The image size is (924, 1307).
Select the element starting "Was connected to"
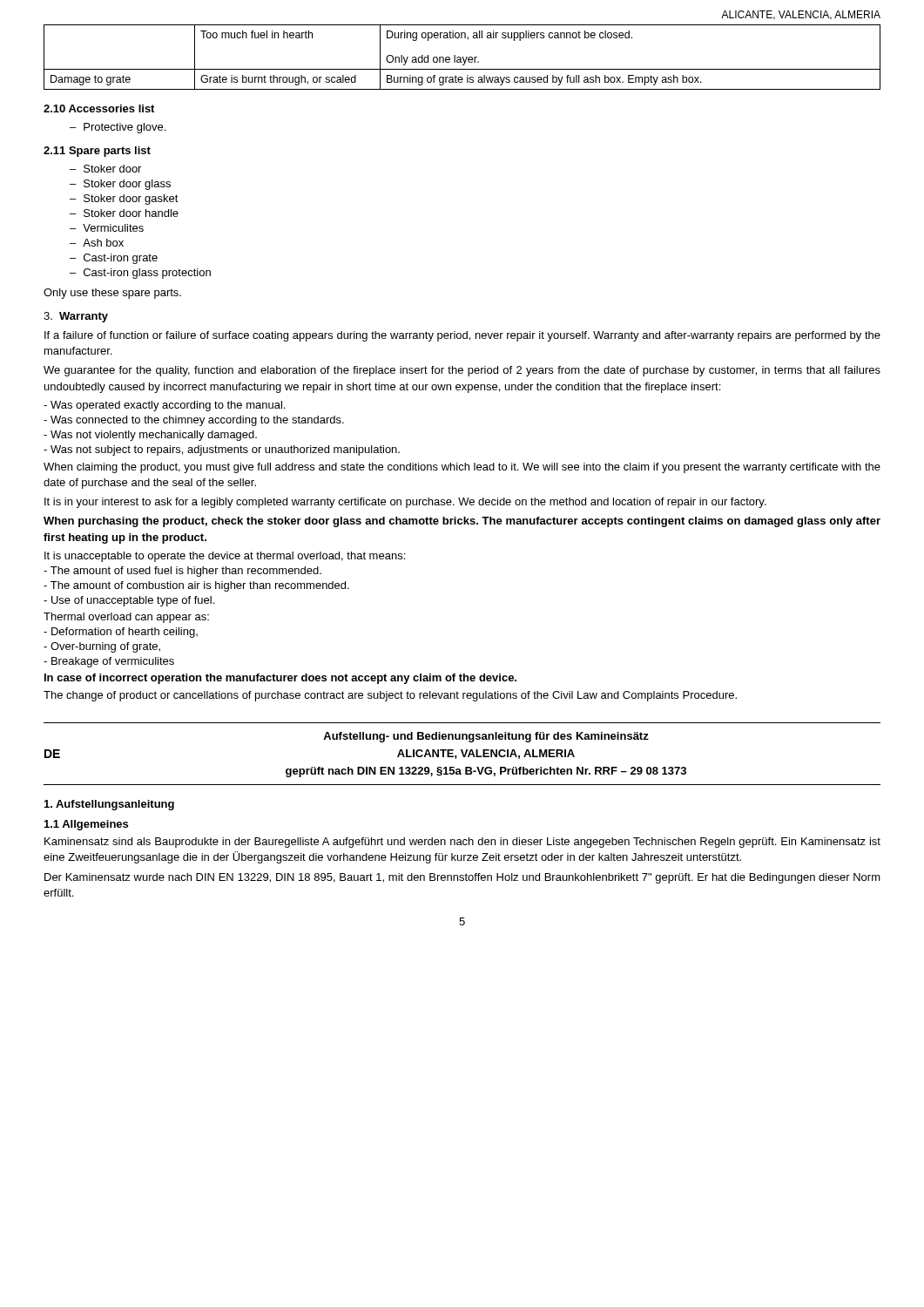click(194, 419)
